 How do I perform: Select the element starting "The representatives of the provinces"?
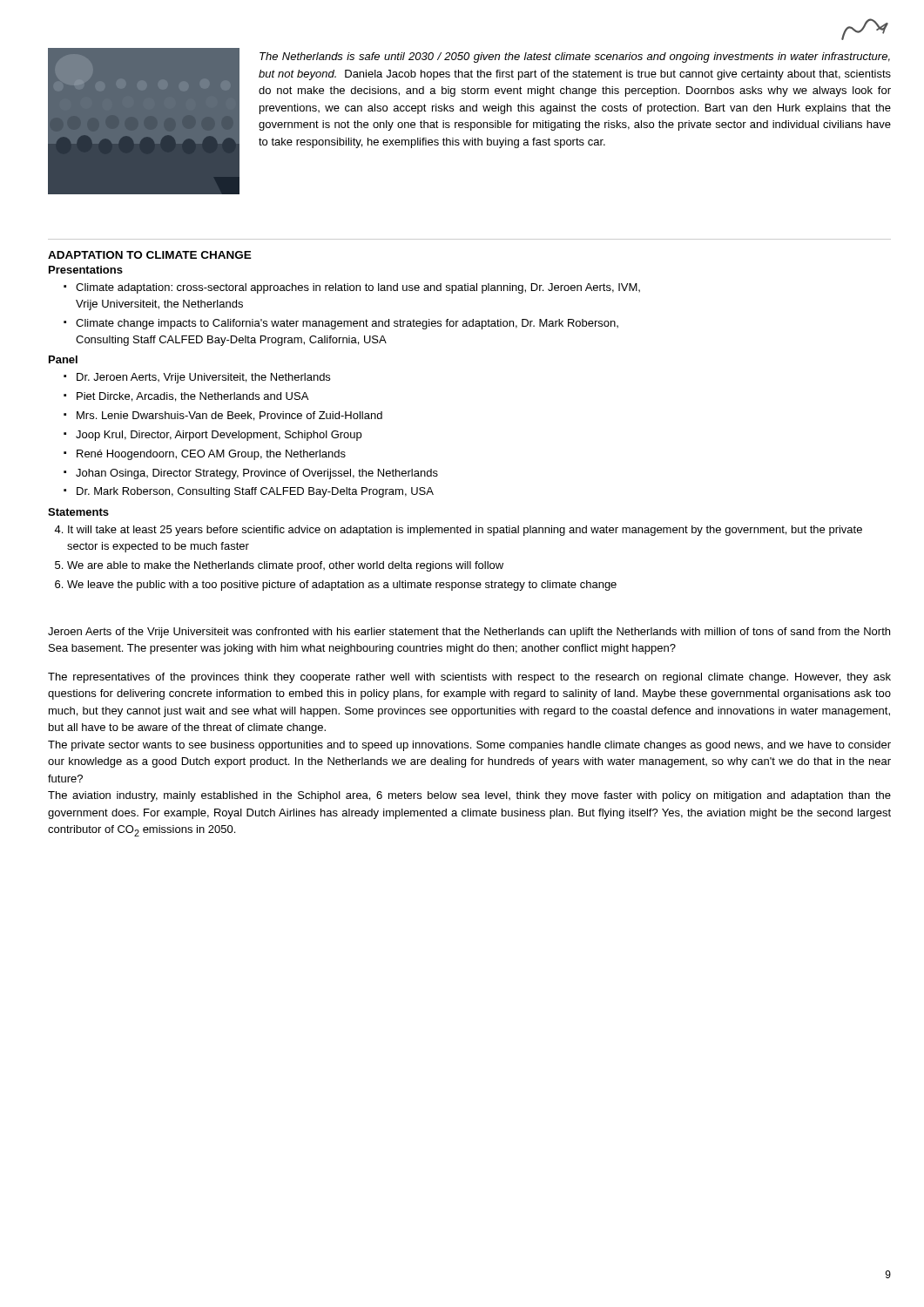[x=469, y=754]
